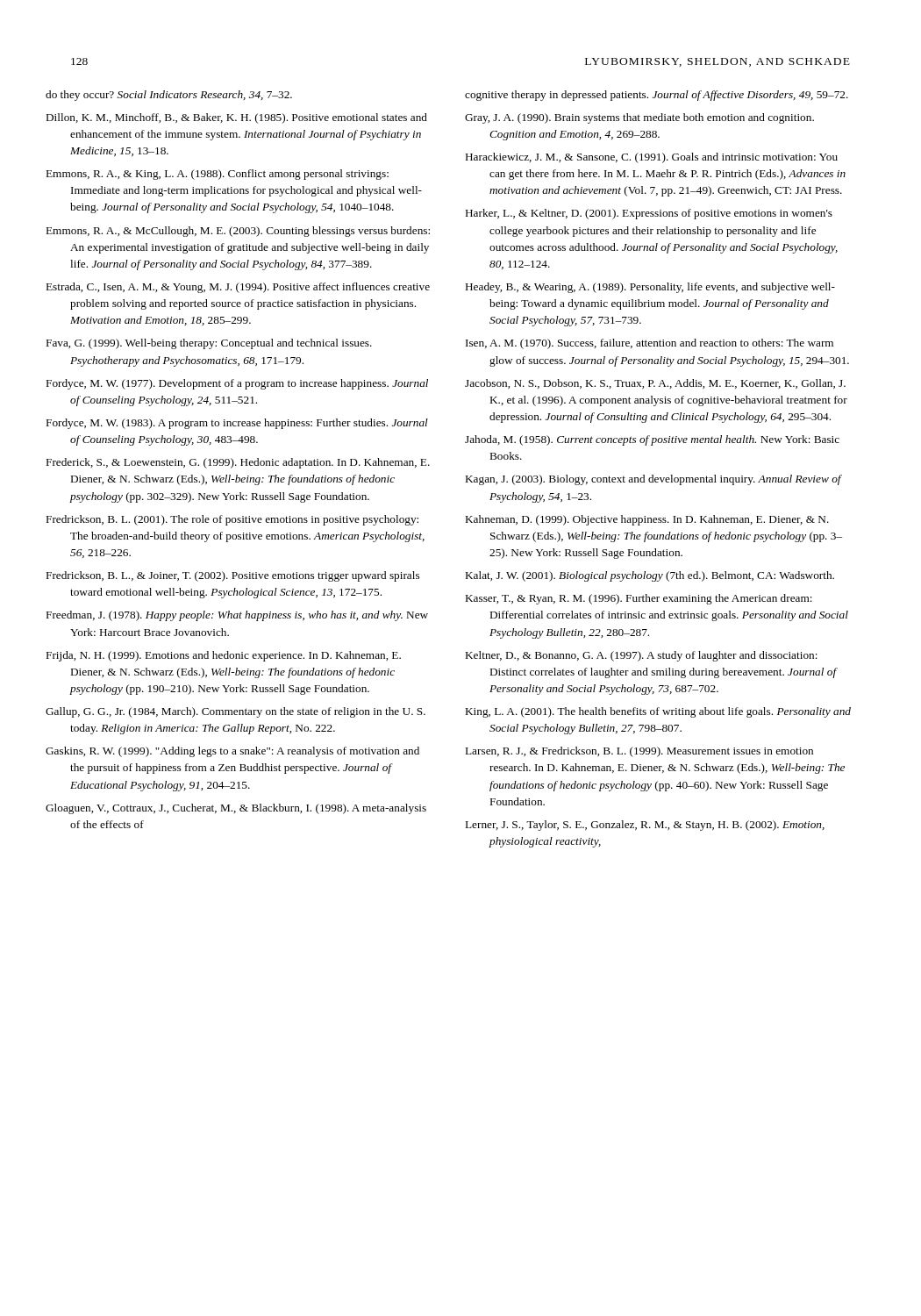Find the list item with the text "Harker, L., & Keltner, D. (2001). Expressions"
921x1316 pixels.
click(x=651, y=238)
